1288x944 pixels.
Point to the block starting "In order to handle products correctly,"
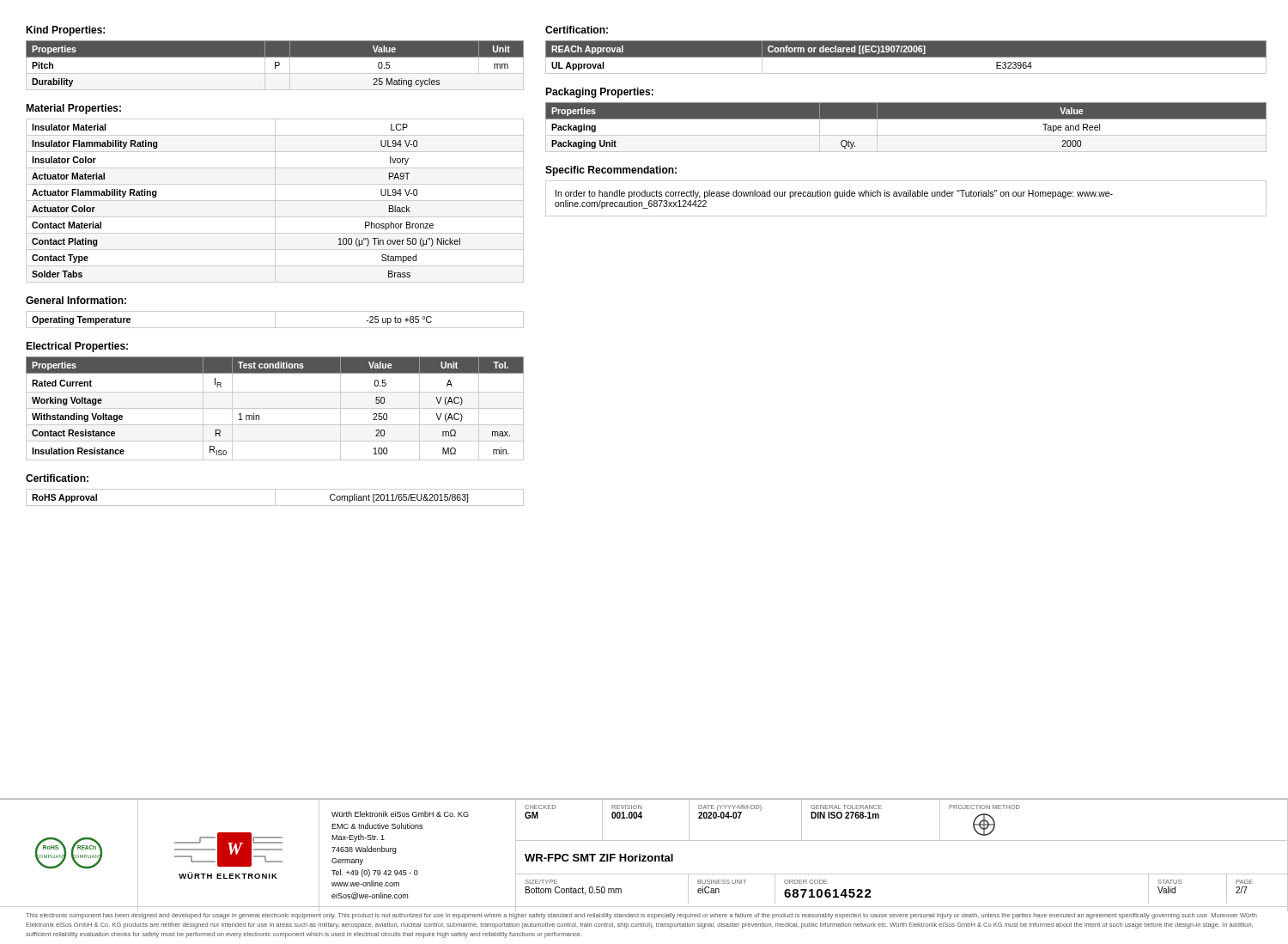tap(834, 198)
